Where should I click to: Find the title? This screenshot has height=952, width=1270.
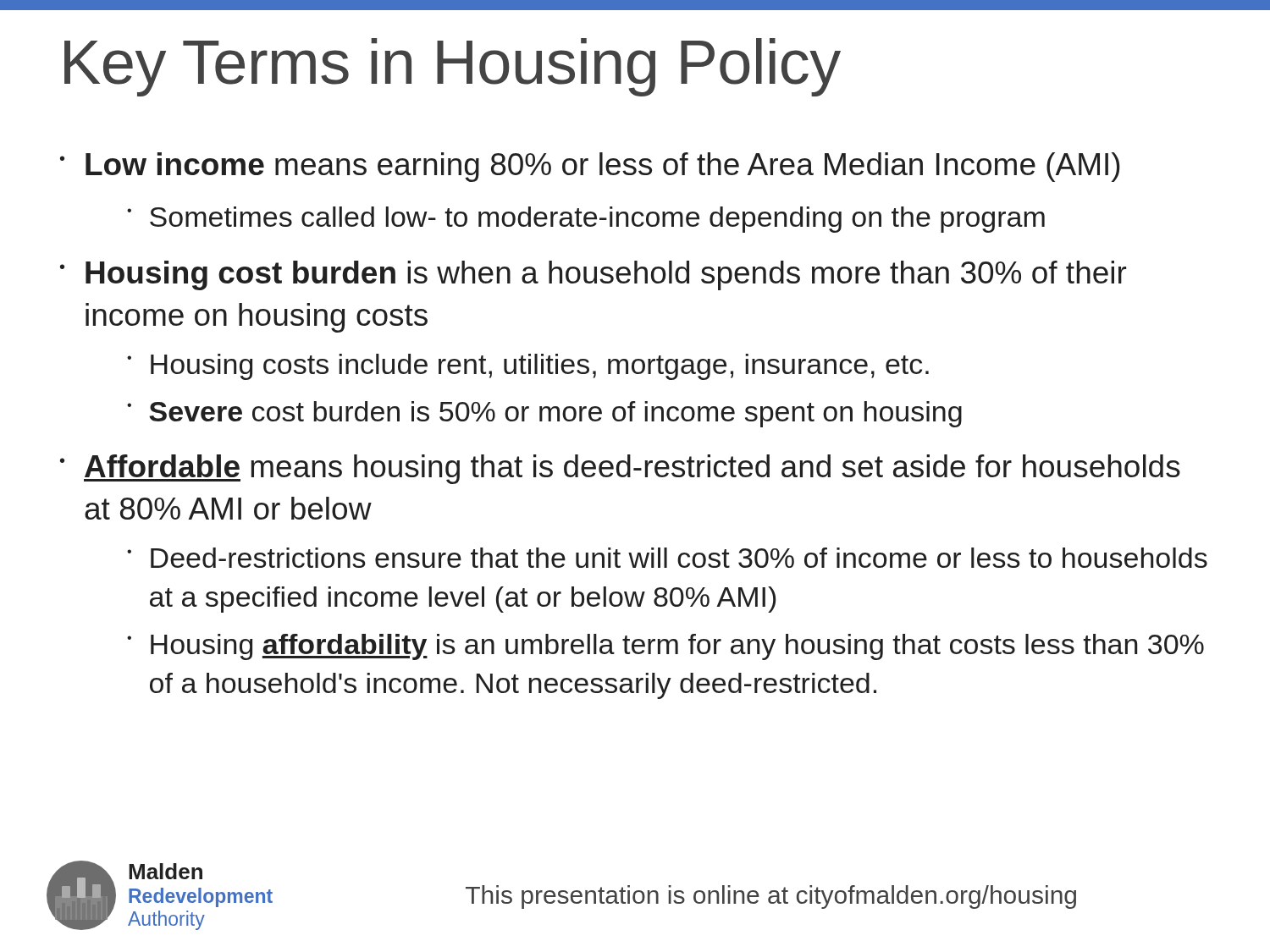(450, 62)
